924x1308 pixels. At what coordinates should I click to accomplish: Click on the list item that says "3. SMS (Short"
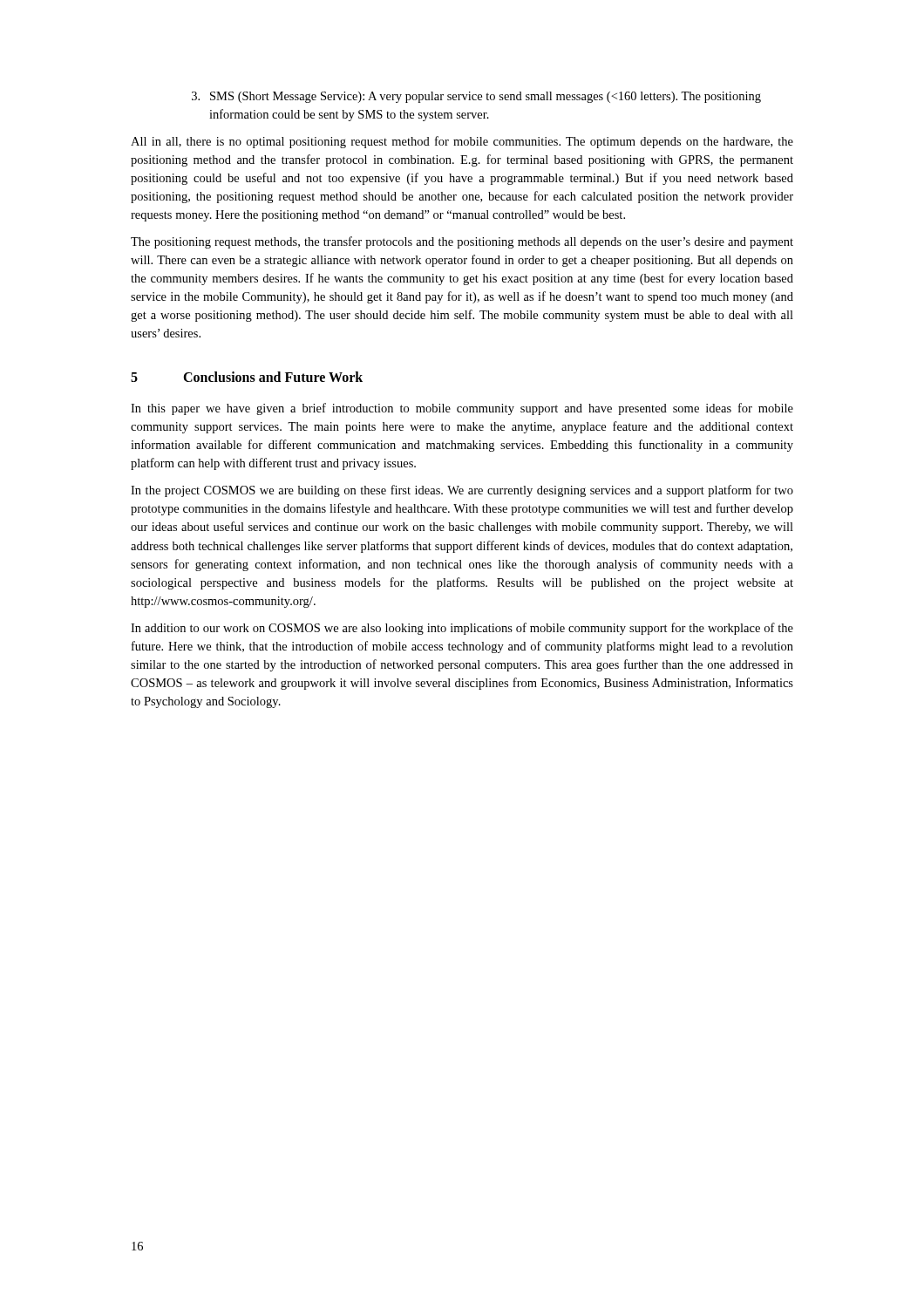pyautogui.click(x=488, y=106)
